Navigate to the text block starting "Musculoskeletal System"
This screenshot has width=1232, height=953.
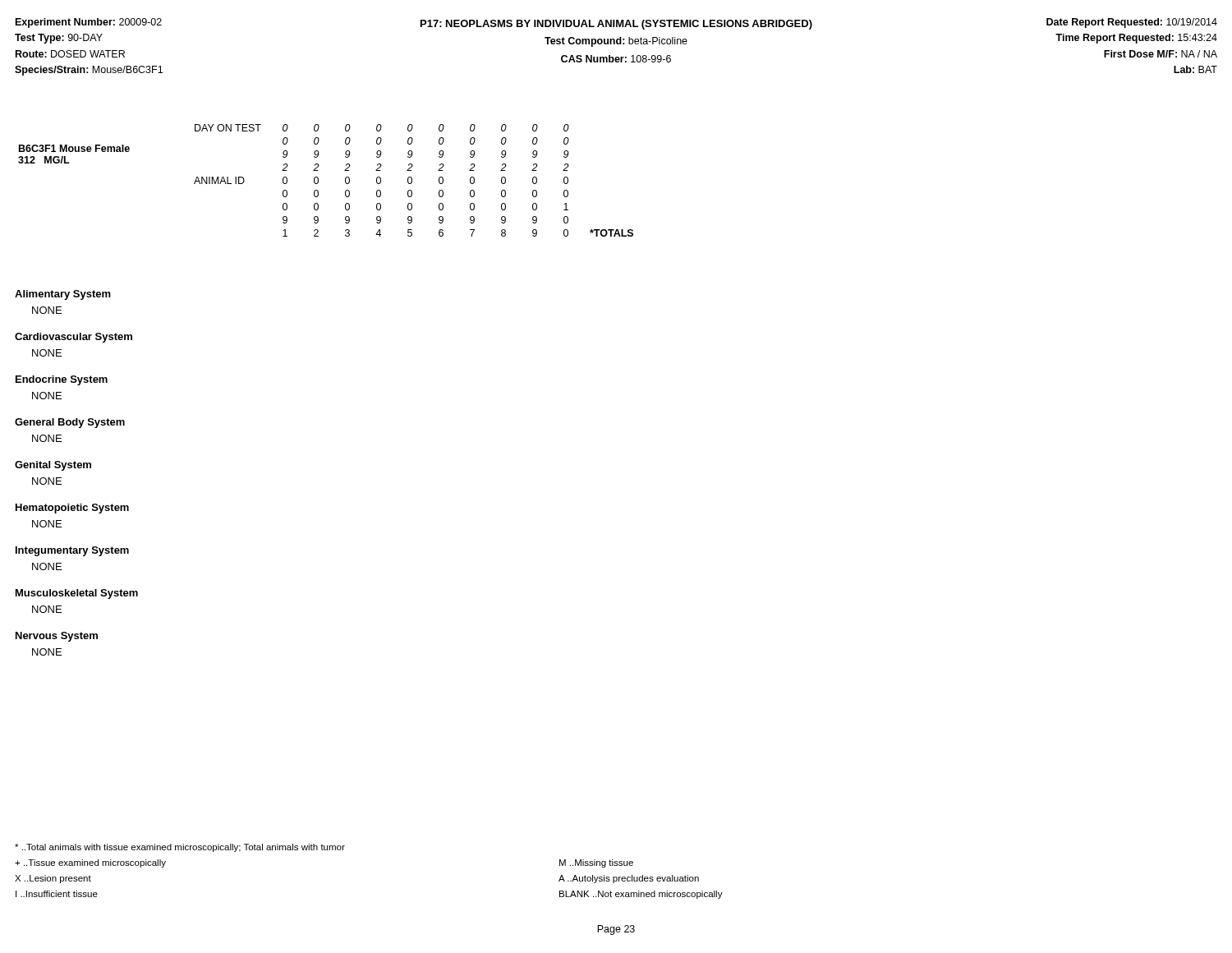click(x=77, y=593)
